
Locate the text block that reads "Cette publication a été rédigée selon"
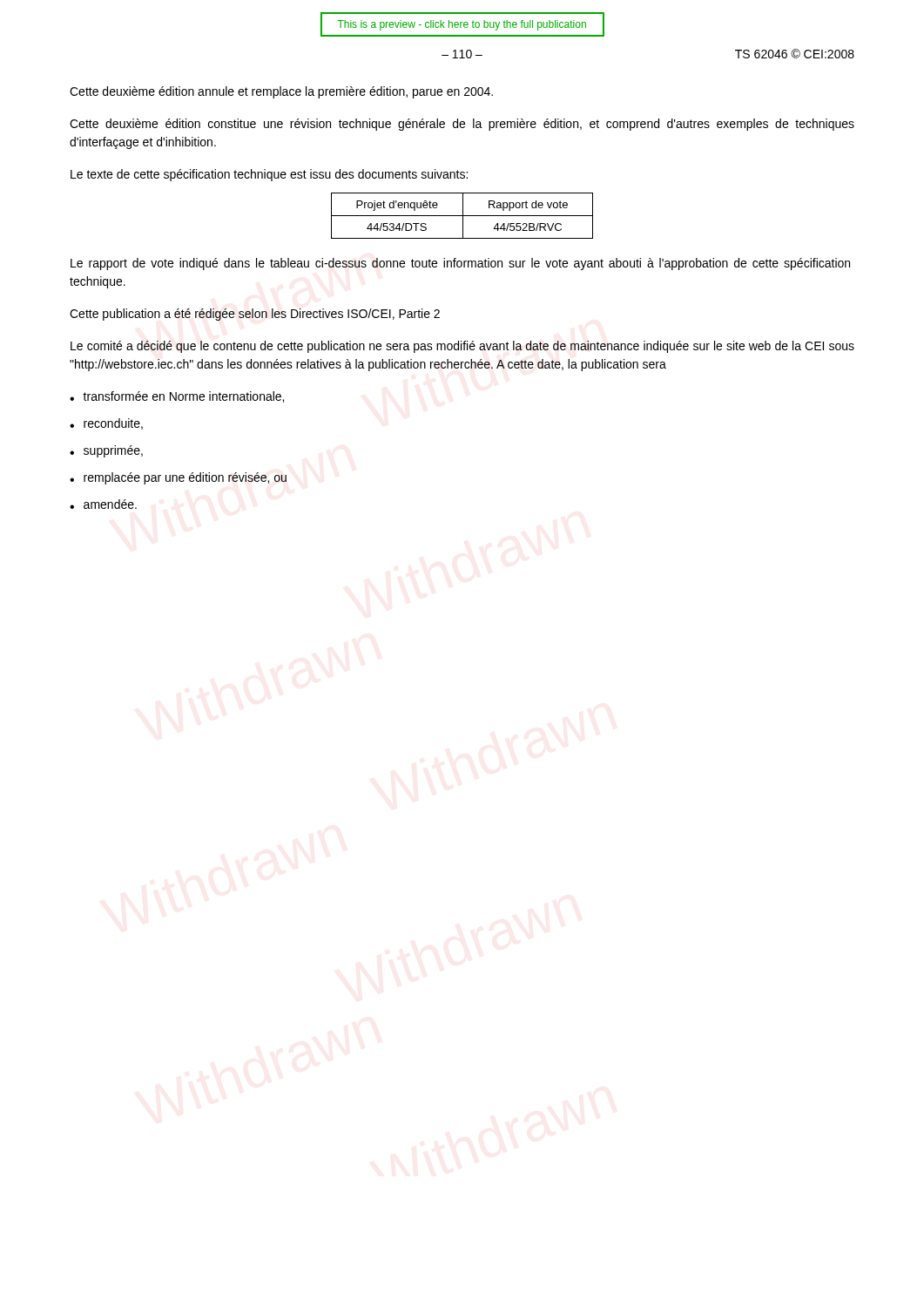click(x=255, y=314)
